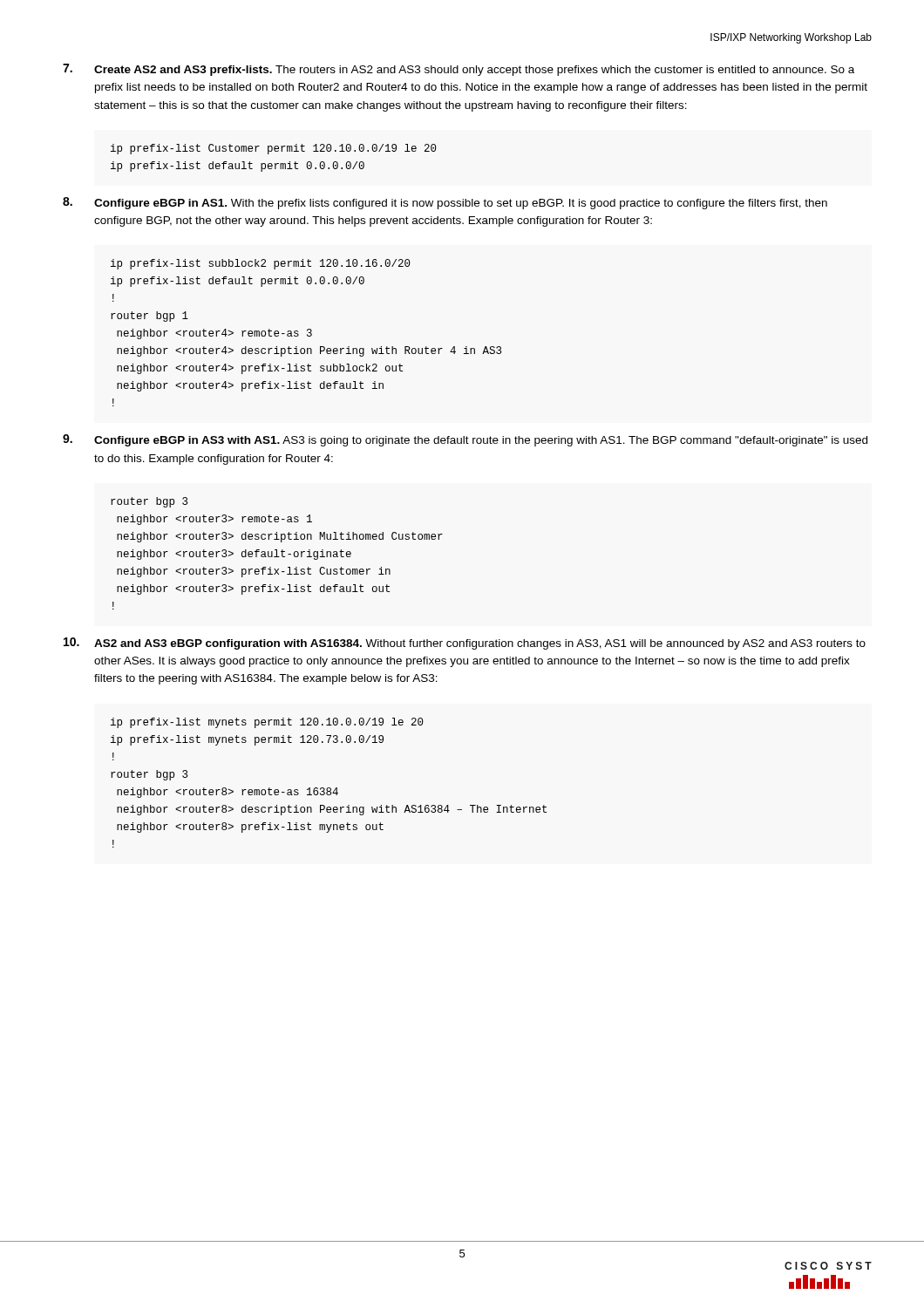Click on the region starting "8. Configure eBGP in AS1. With the"
924x1308 pixels.
tap(467, 212)
